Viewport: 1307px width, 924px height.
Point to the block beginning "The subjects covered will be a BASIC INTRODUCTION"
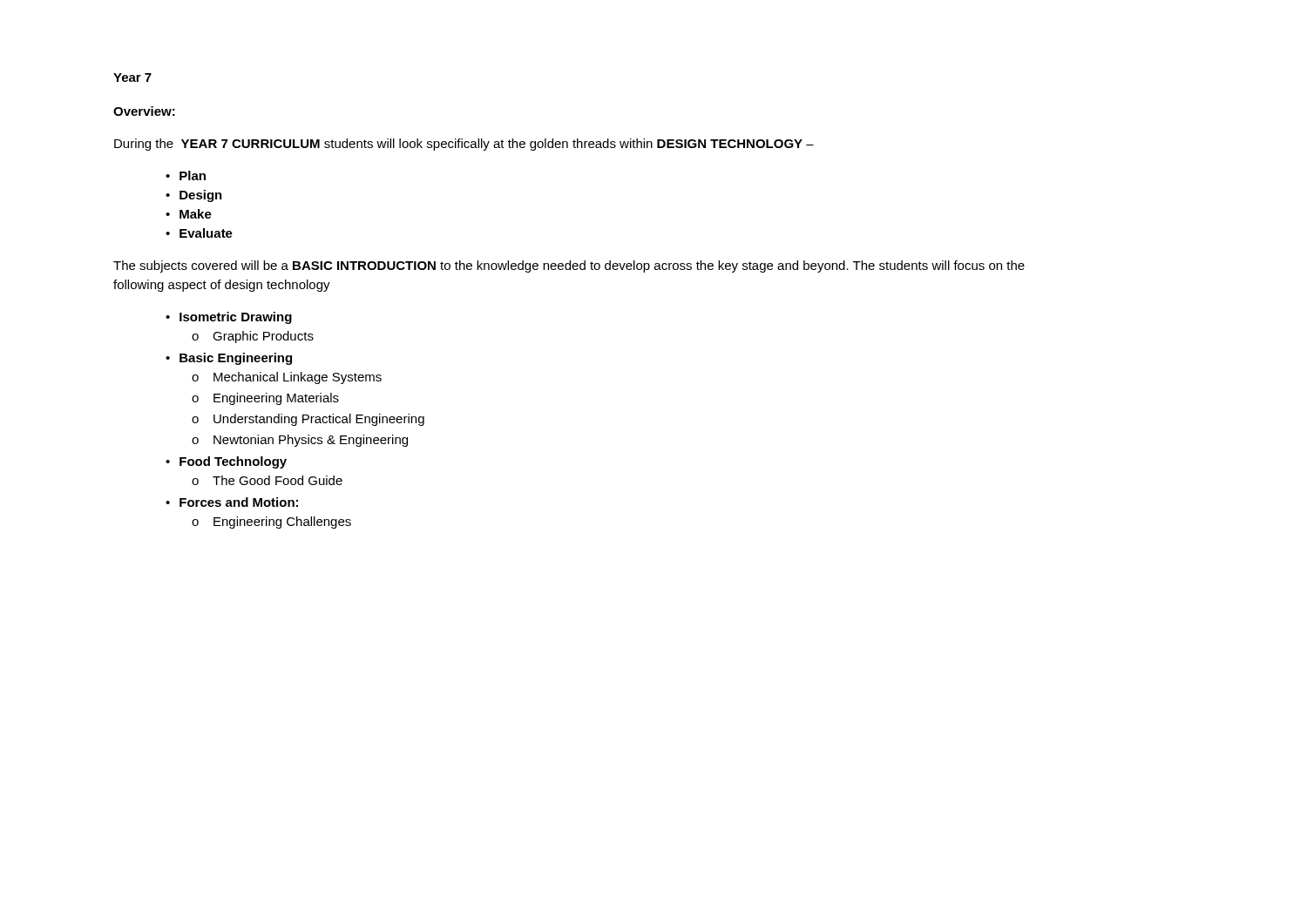(569, 275)
